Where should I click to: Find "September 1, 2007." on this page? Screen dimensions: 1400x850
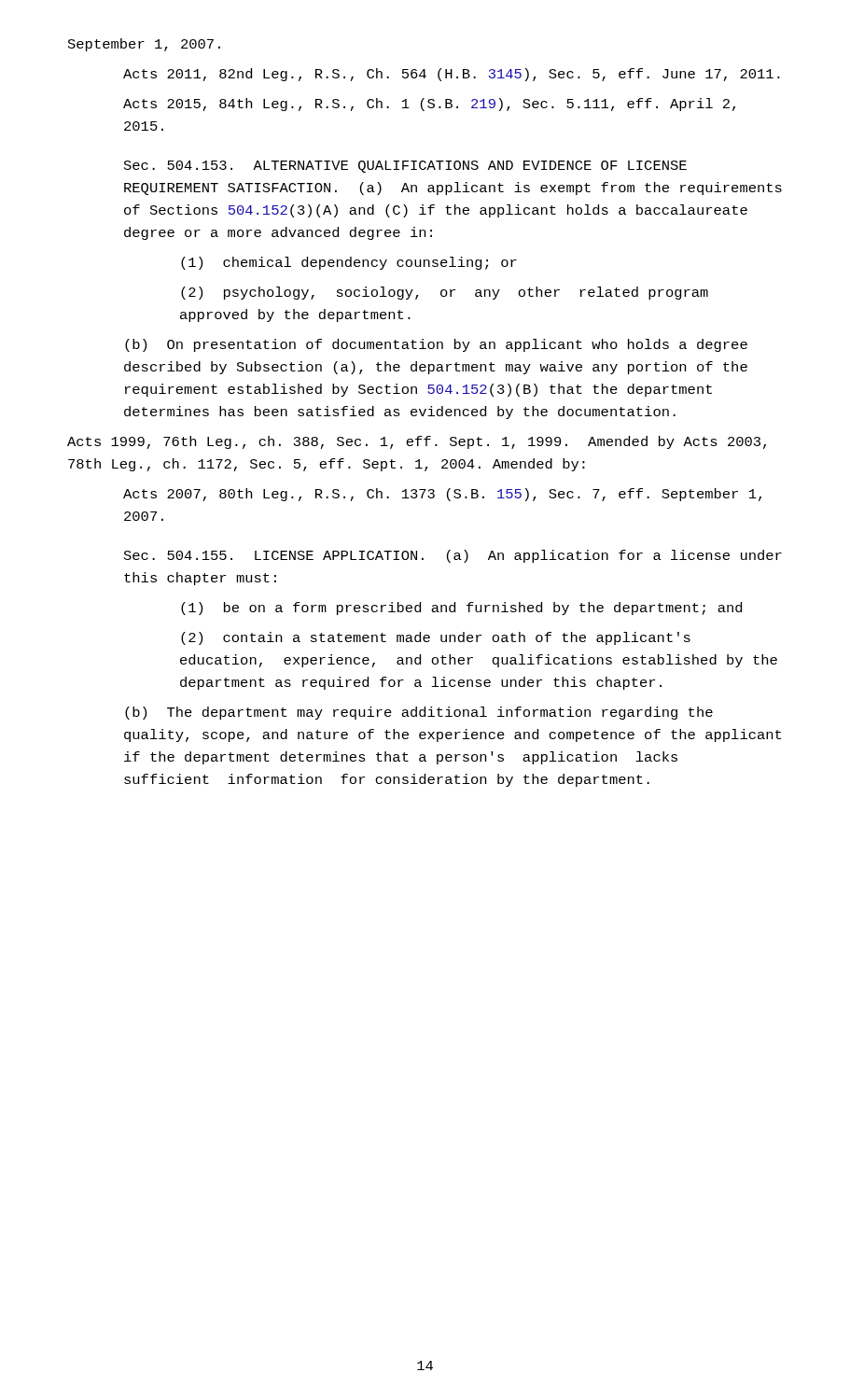tap(145, 45)
